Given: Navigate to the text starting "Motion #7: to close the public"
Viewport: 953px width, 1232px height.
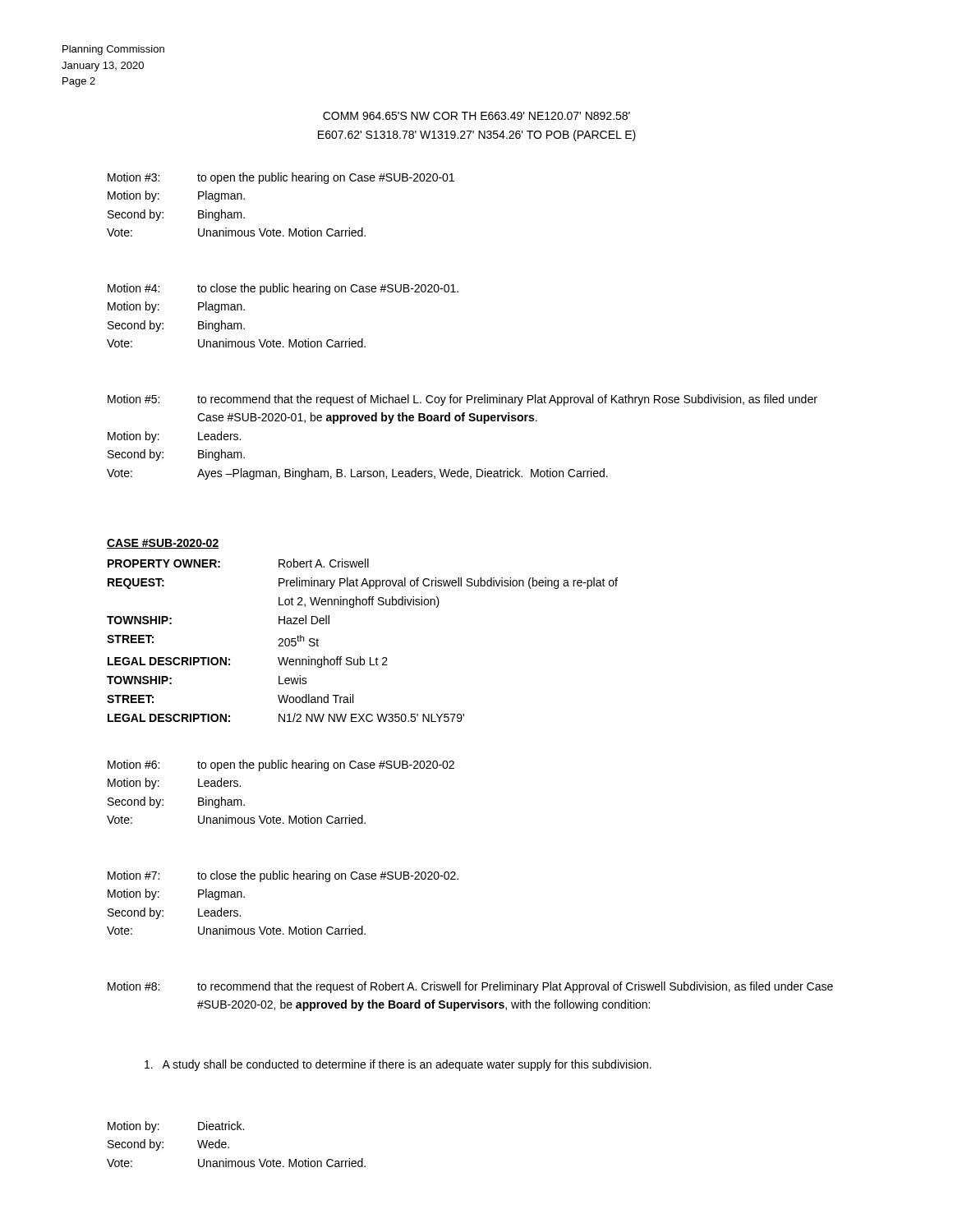Looking at the screenshot, I should click(x=283, y=876).
